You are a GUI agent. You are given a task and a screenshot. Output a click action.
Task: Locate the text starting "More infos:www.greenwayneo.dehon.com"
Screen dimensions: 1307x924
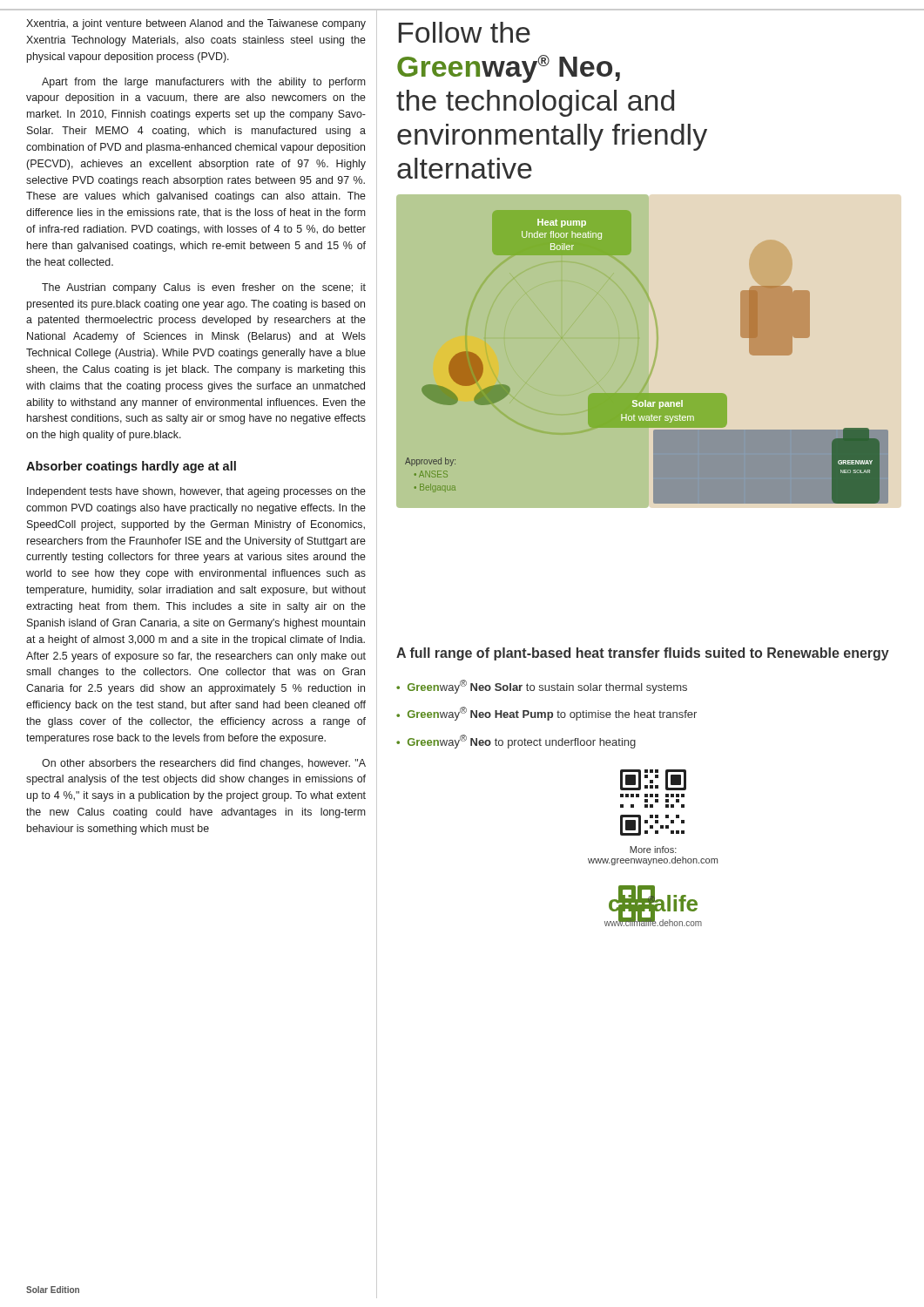653,855
